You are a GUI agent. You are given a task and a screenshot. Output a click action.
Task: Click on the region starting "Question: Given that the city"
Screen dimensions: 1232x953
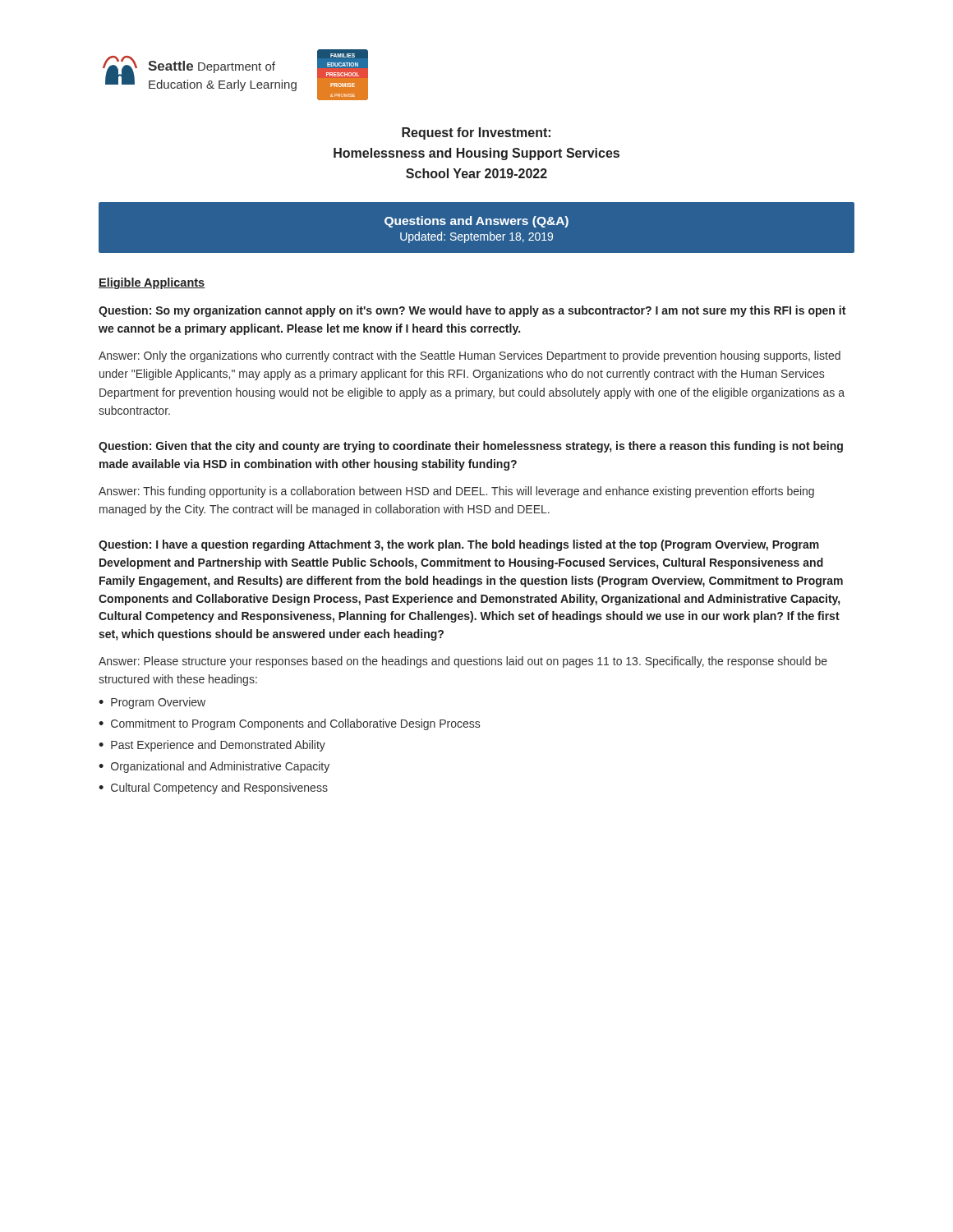coord(476,456)
